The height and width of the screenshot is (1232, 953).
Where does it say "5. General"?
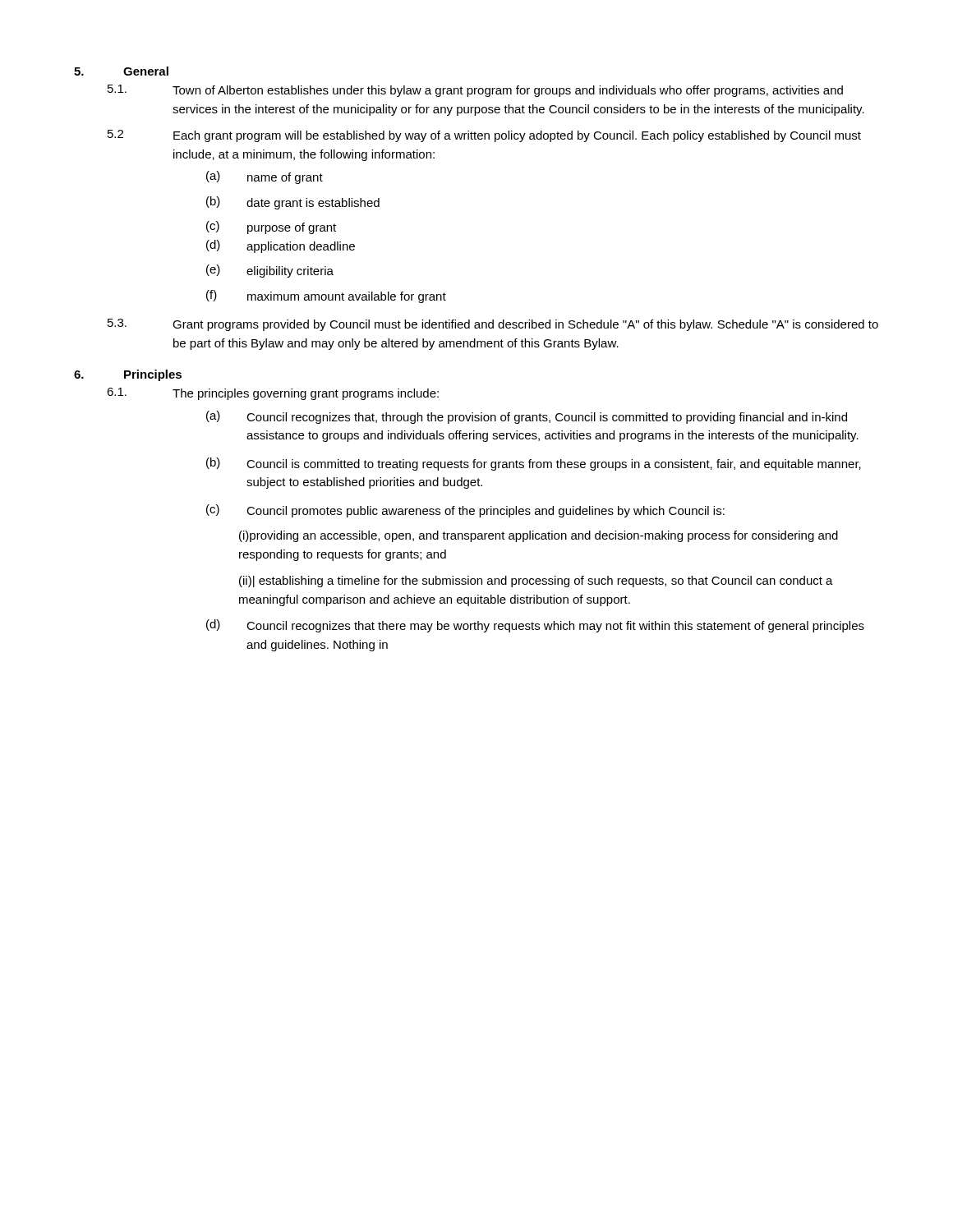(x=122, y=71)
